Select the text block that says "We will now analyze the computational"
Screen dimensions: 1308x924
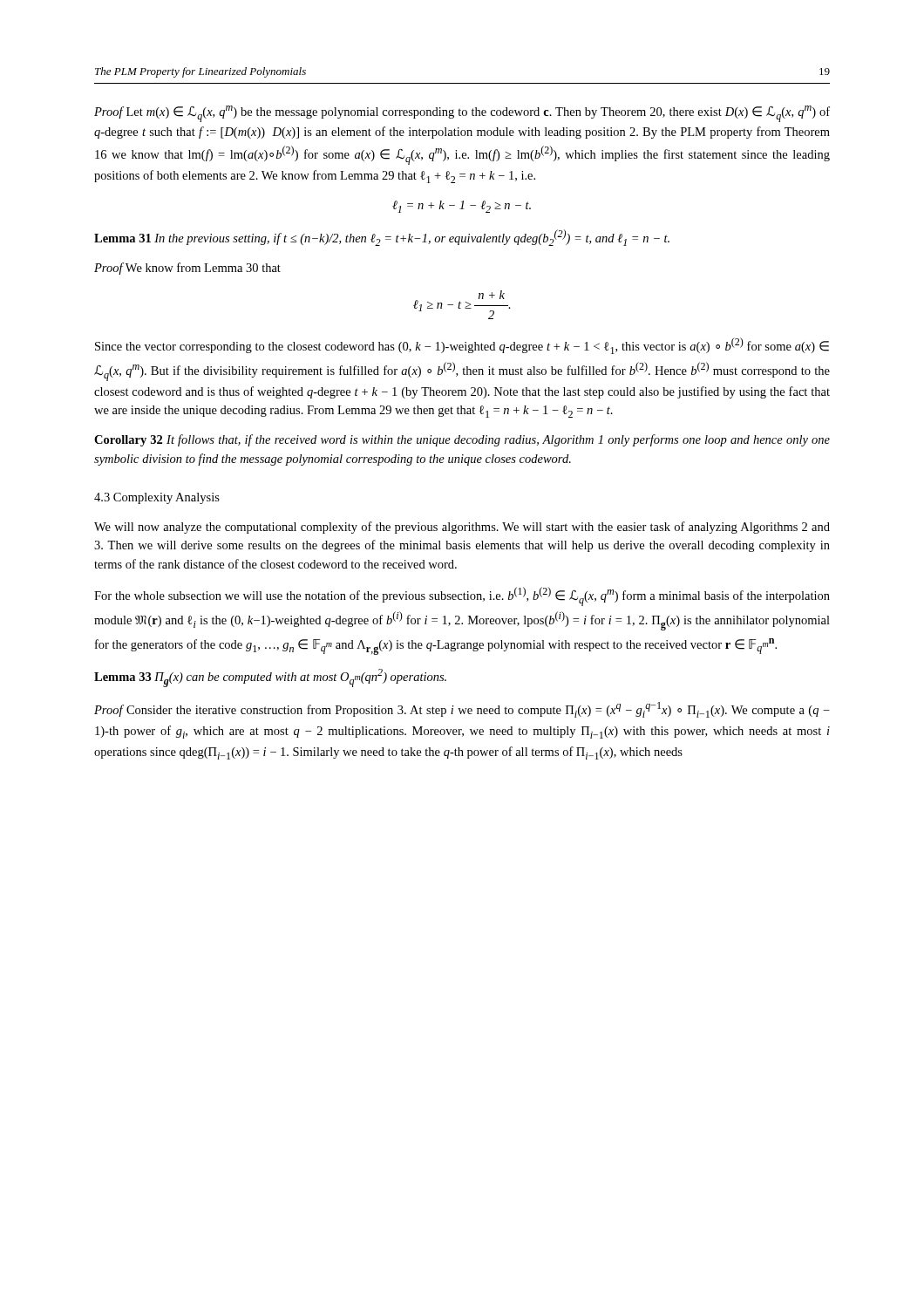[x=462, y=546]
